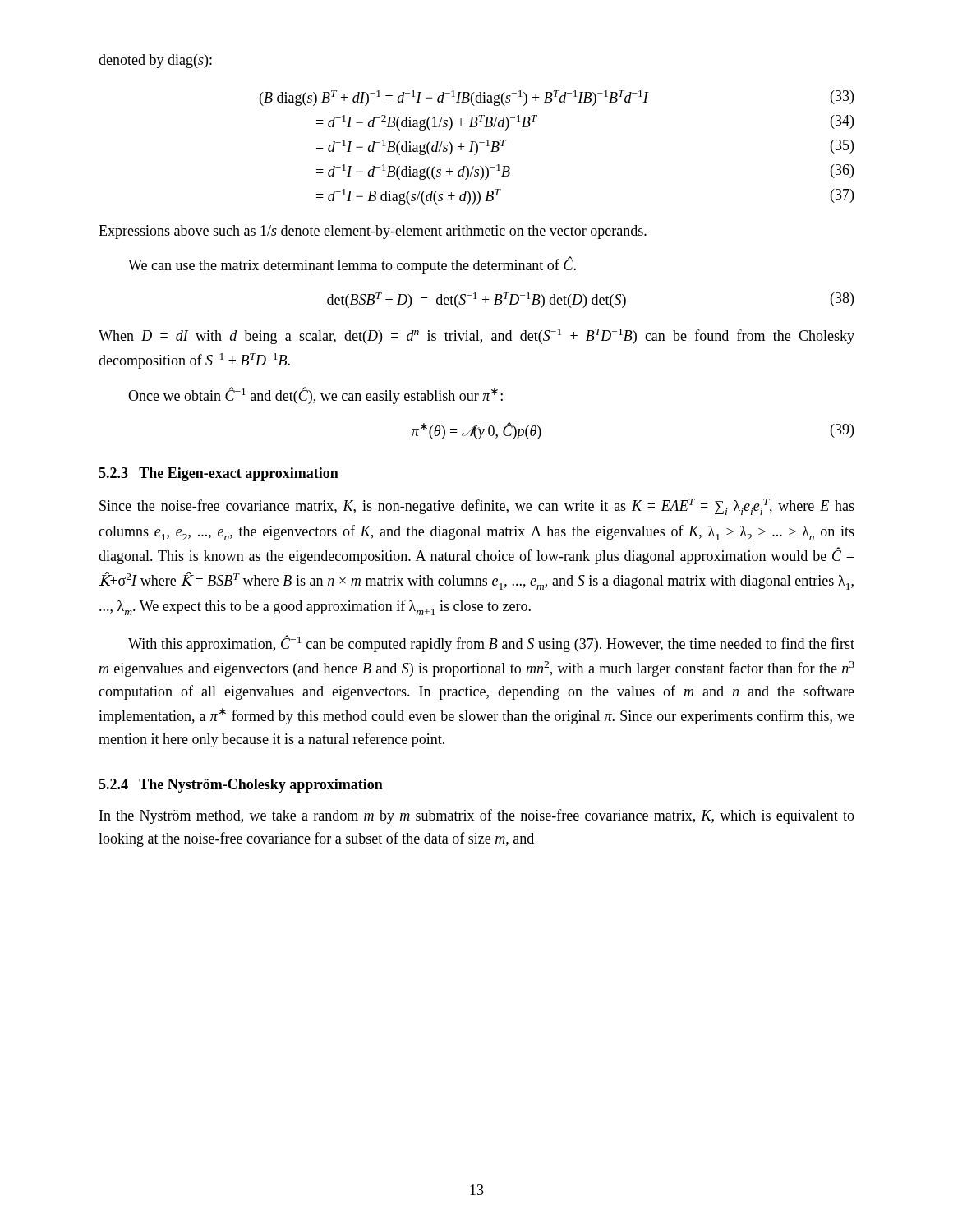Select the text block that says "We can use the matrix determinant lemma to"

(x=352, y=265)
